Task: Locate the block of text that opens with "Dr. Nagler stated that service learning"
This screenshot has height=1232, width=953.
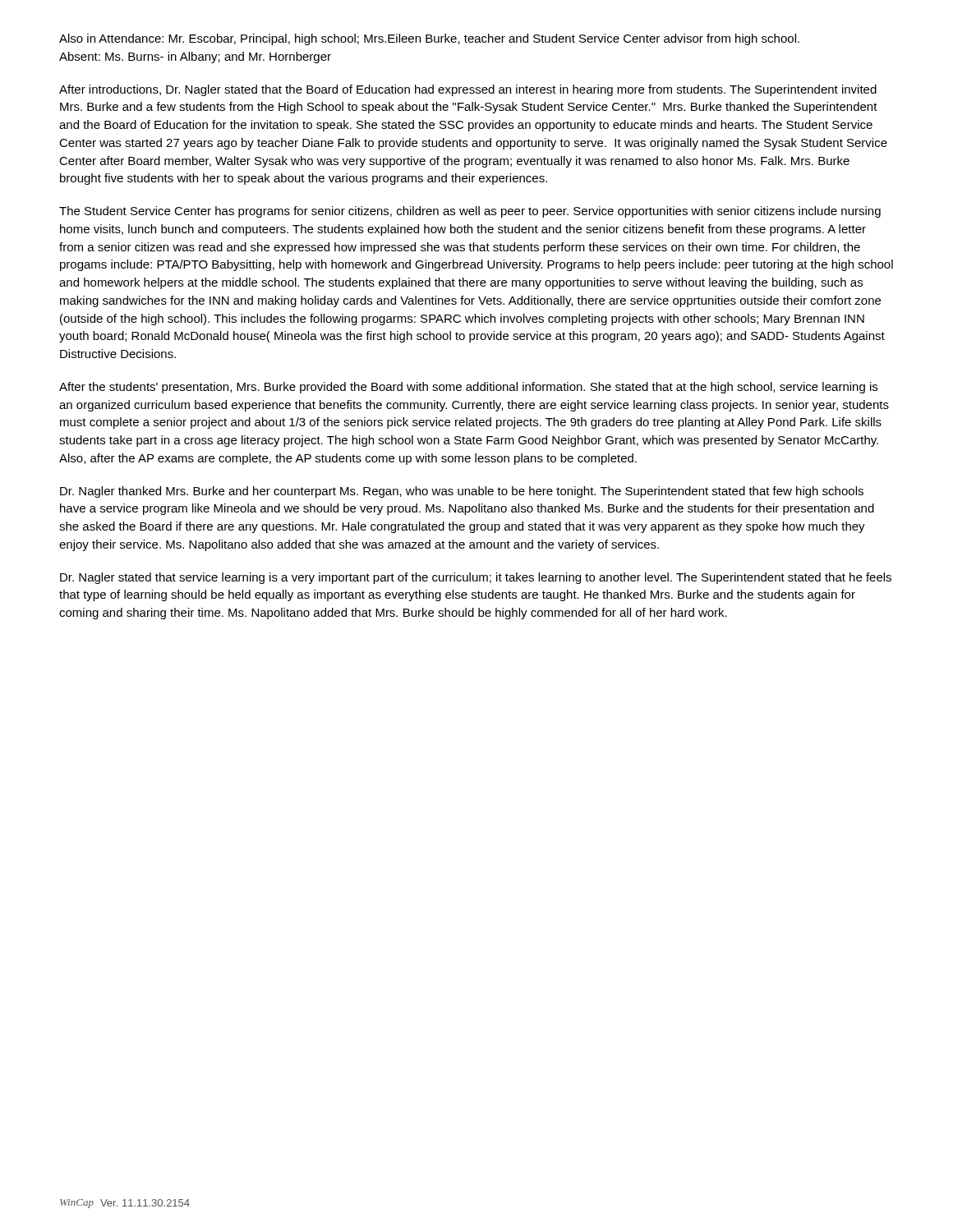Action: pos(476,594)
